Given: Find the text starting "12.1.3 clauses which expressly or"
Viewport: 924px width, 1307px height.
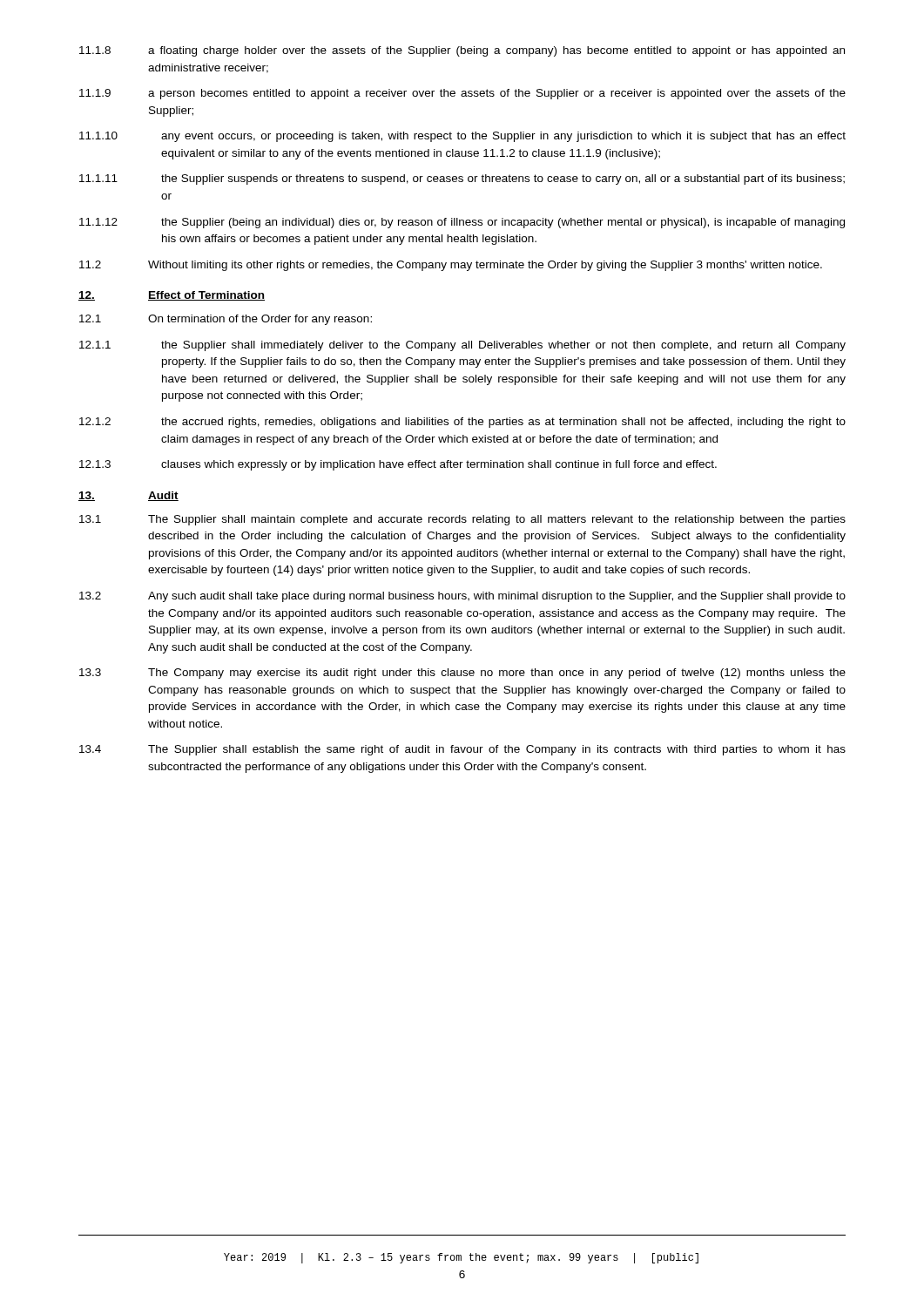Looking at the screenshot, I should pos(462,464).
